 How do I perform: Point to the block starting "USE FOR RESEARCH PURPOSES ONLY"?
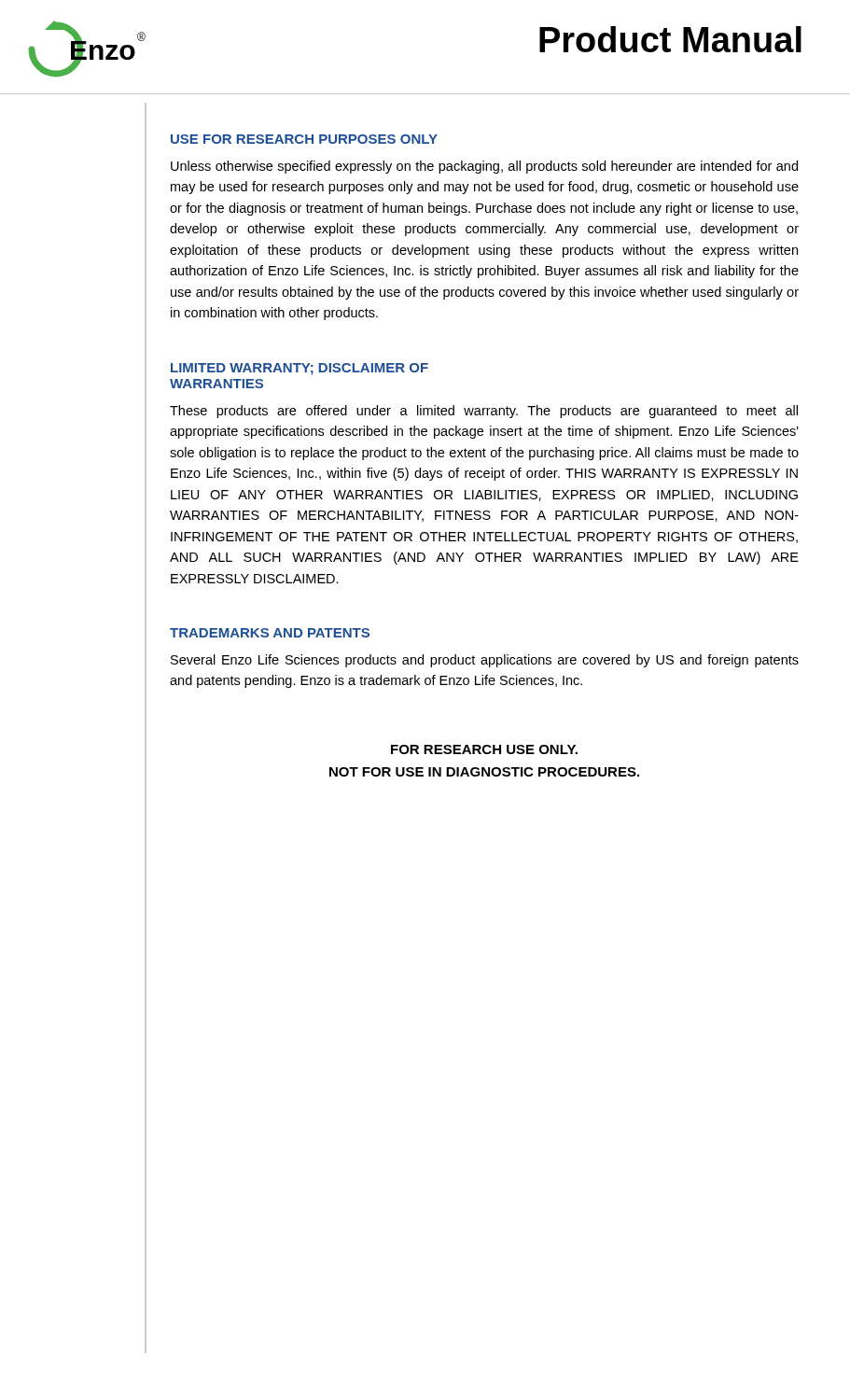304,139
